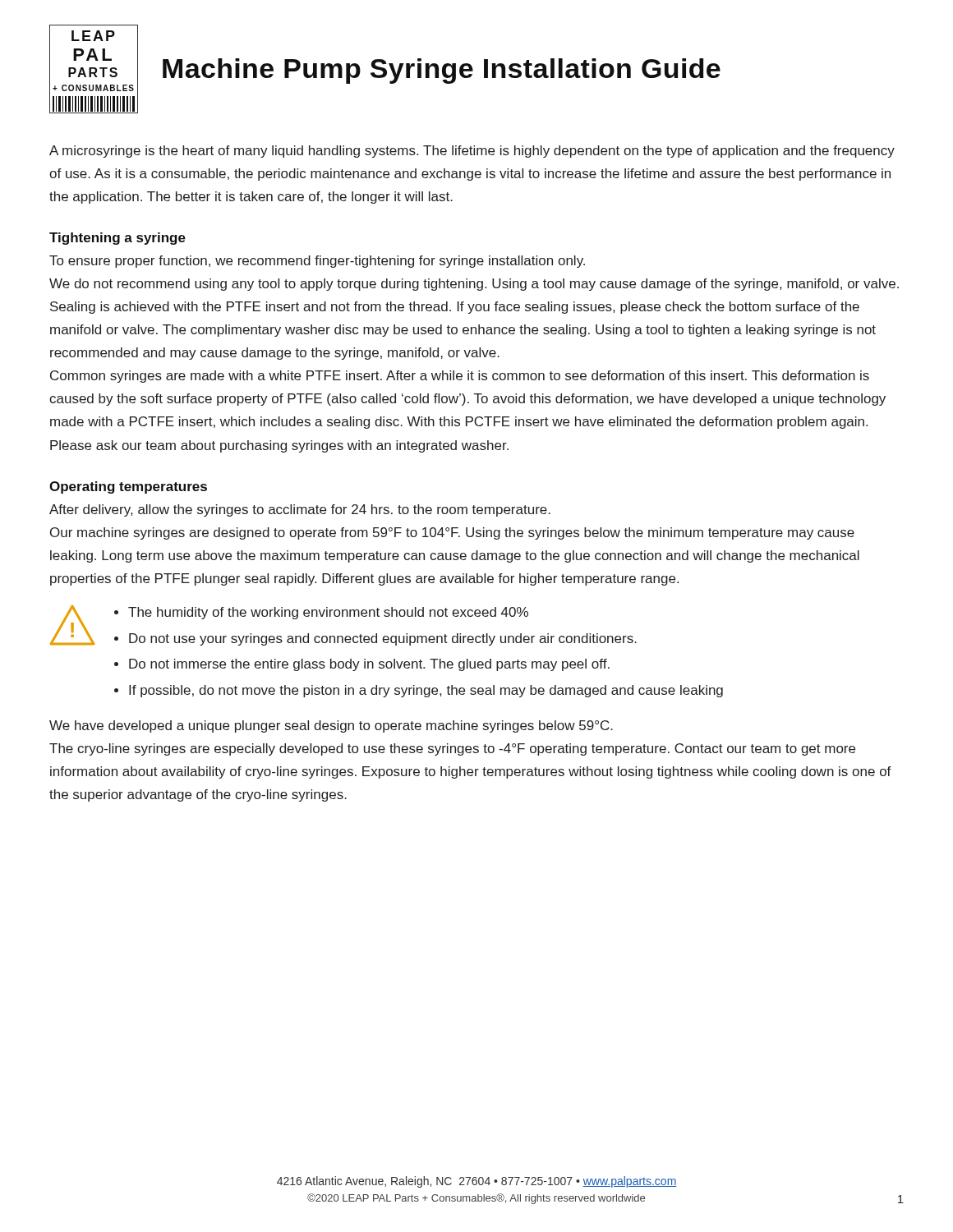Click the passage that begins "If possible, do not move"
The image size is (953, 1232).
pos(426,690)
